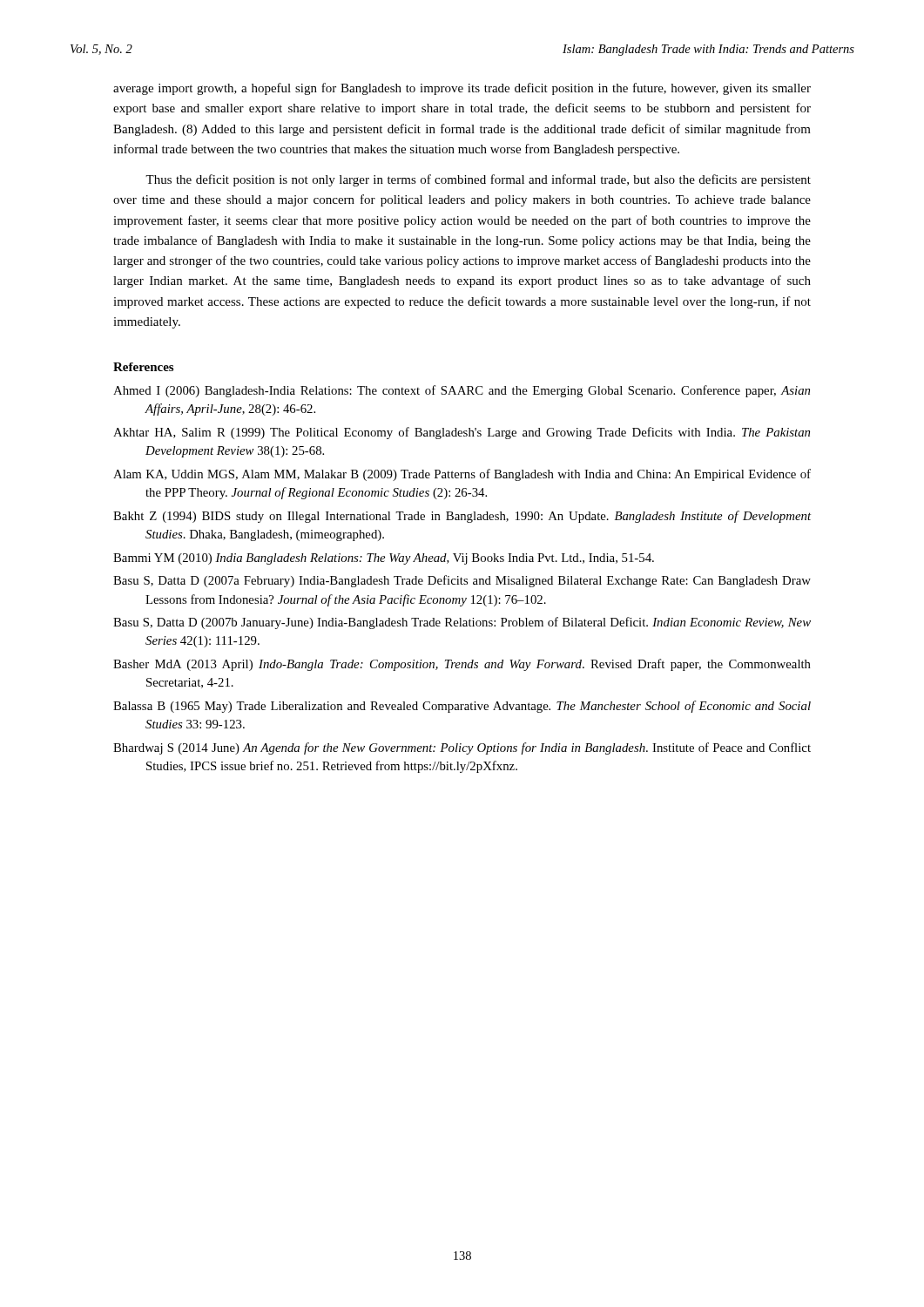Point to the block beginning "Ahmed I (2006) Bangladesh-India Relations: The context"
Image resolution: width=924 pixels, height=1307 pixels.
pyautogui.click(x=462, y=400)
